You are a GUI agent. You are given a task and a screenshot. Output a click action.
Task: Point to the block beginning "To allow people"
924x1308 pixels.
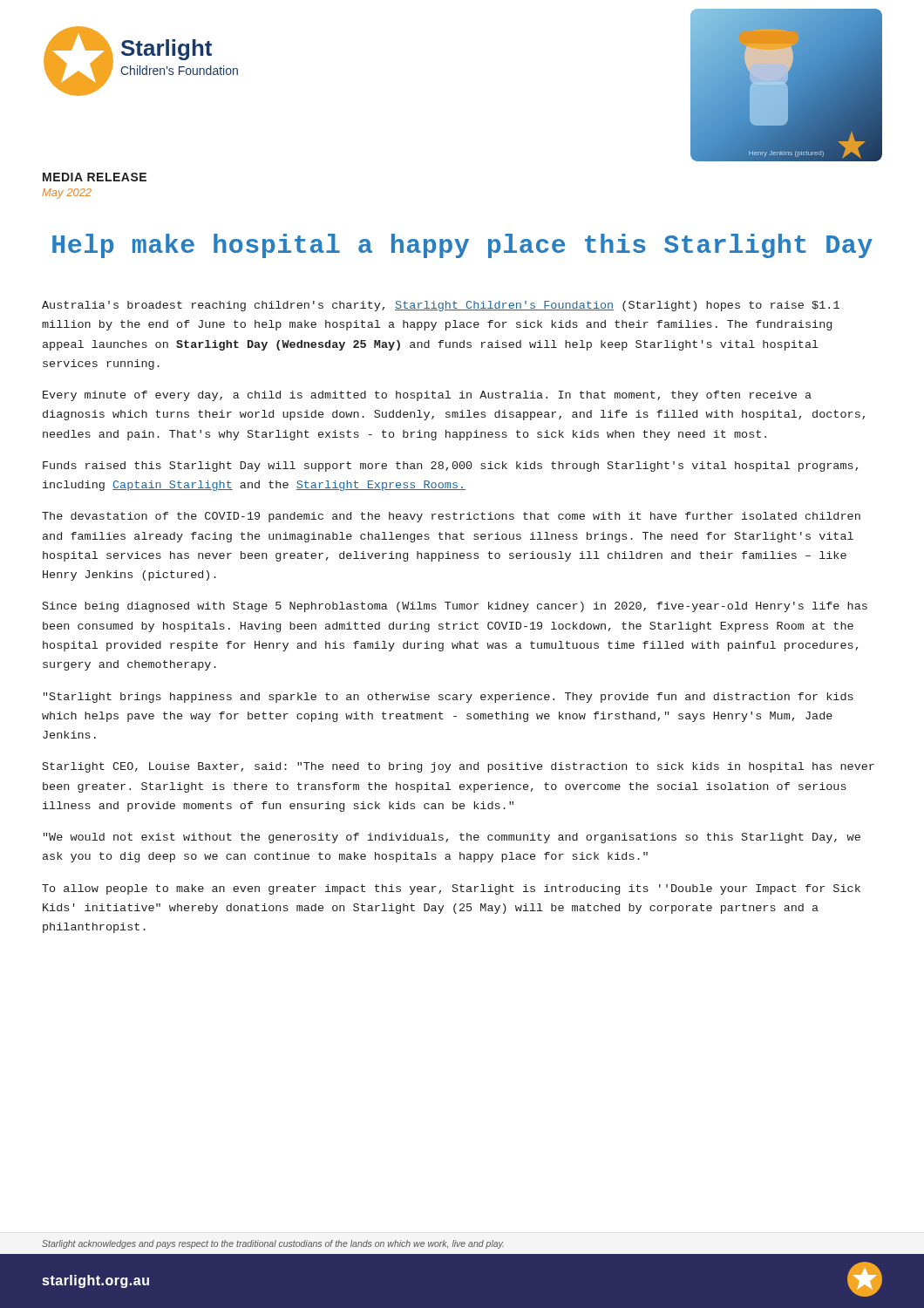point(451,908)
